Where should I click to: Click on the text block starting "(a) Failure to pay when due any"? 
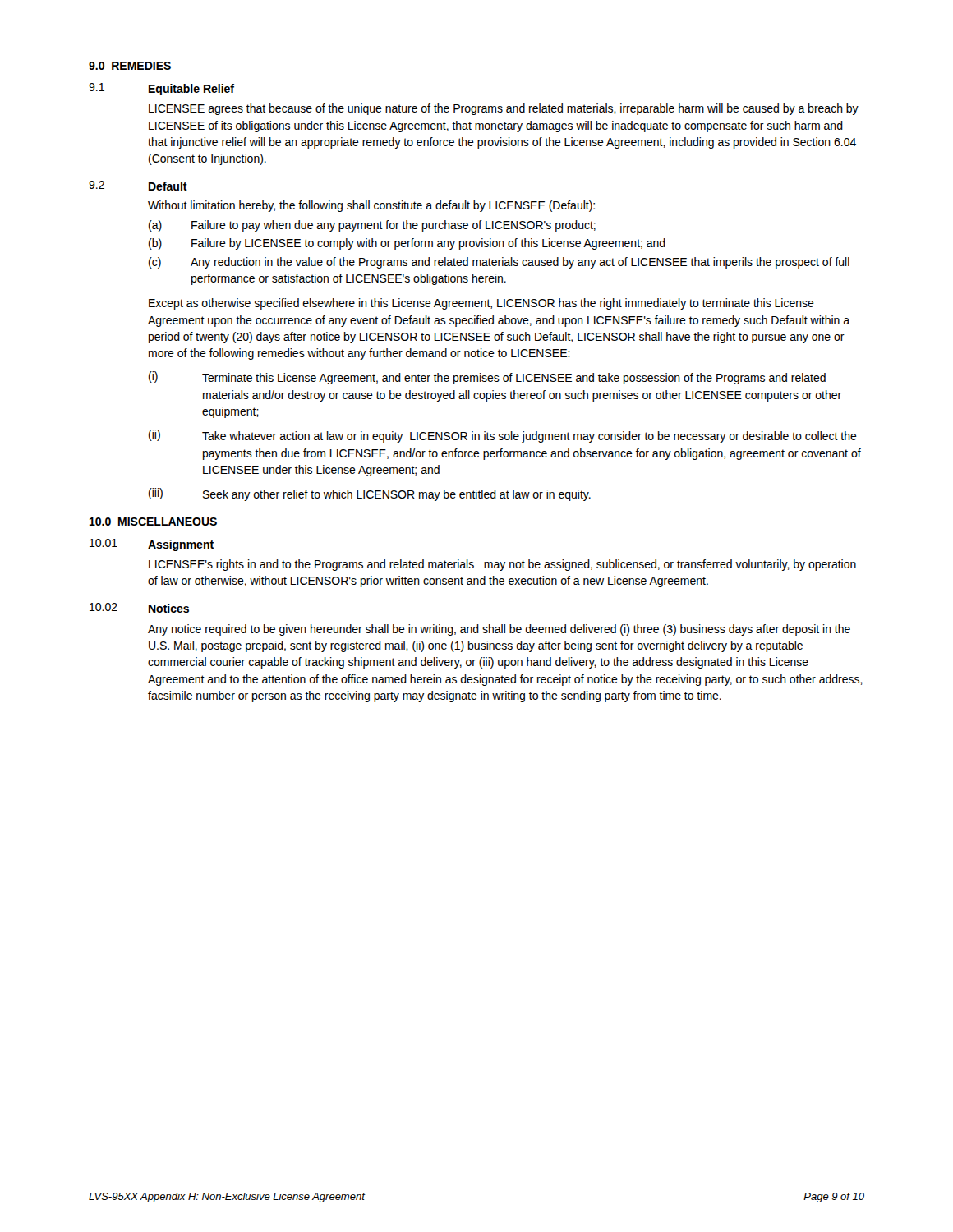click(x=506, y=225)
